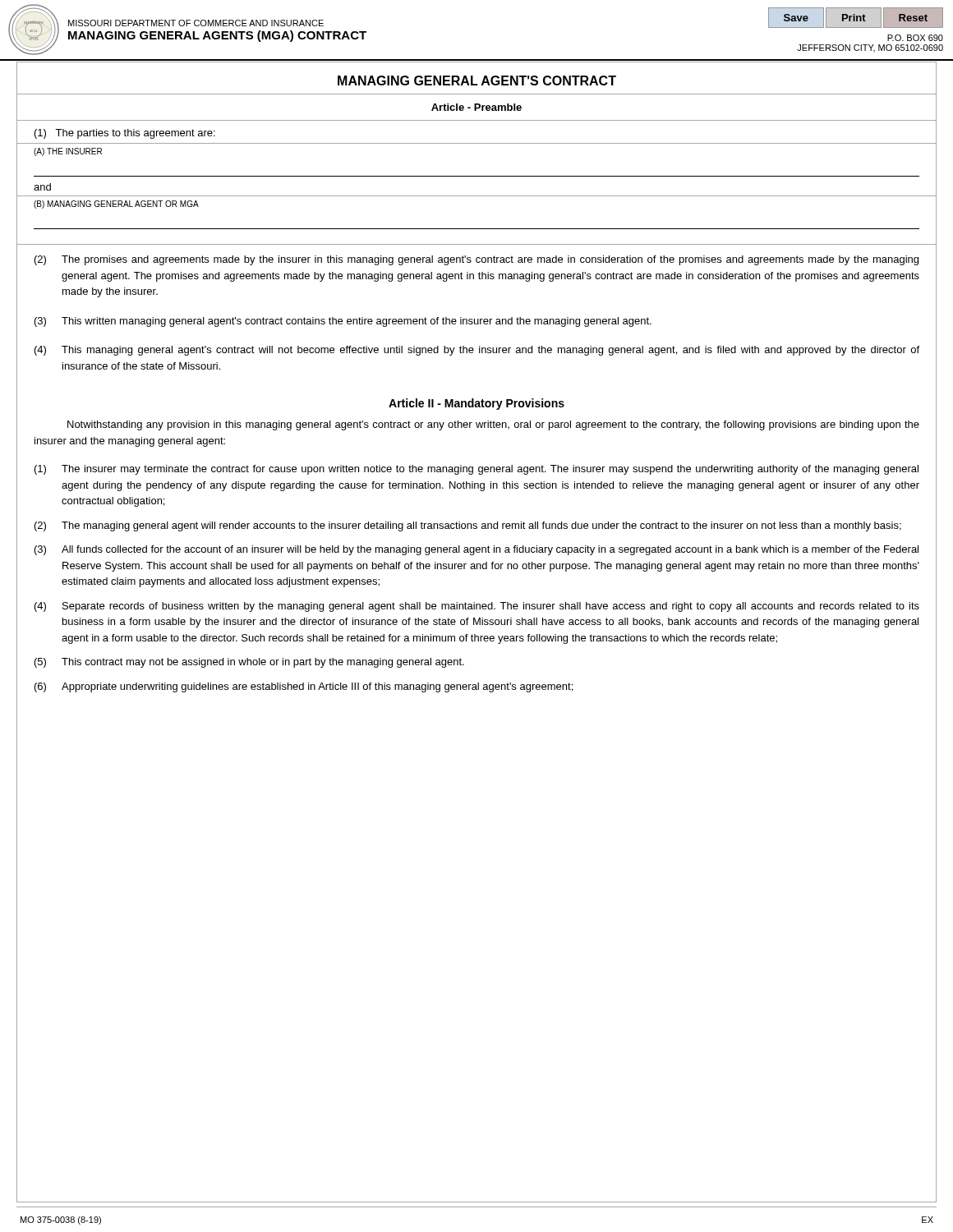The width and height of the screenshot is (953, 1232).
Task: Locate the block starting "(1) The insurer may terminate the"
Action: pos(476,485)
